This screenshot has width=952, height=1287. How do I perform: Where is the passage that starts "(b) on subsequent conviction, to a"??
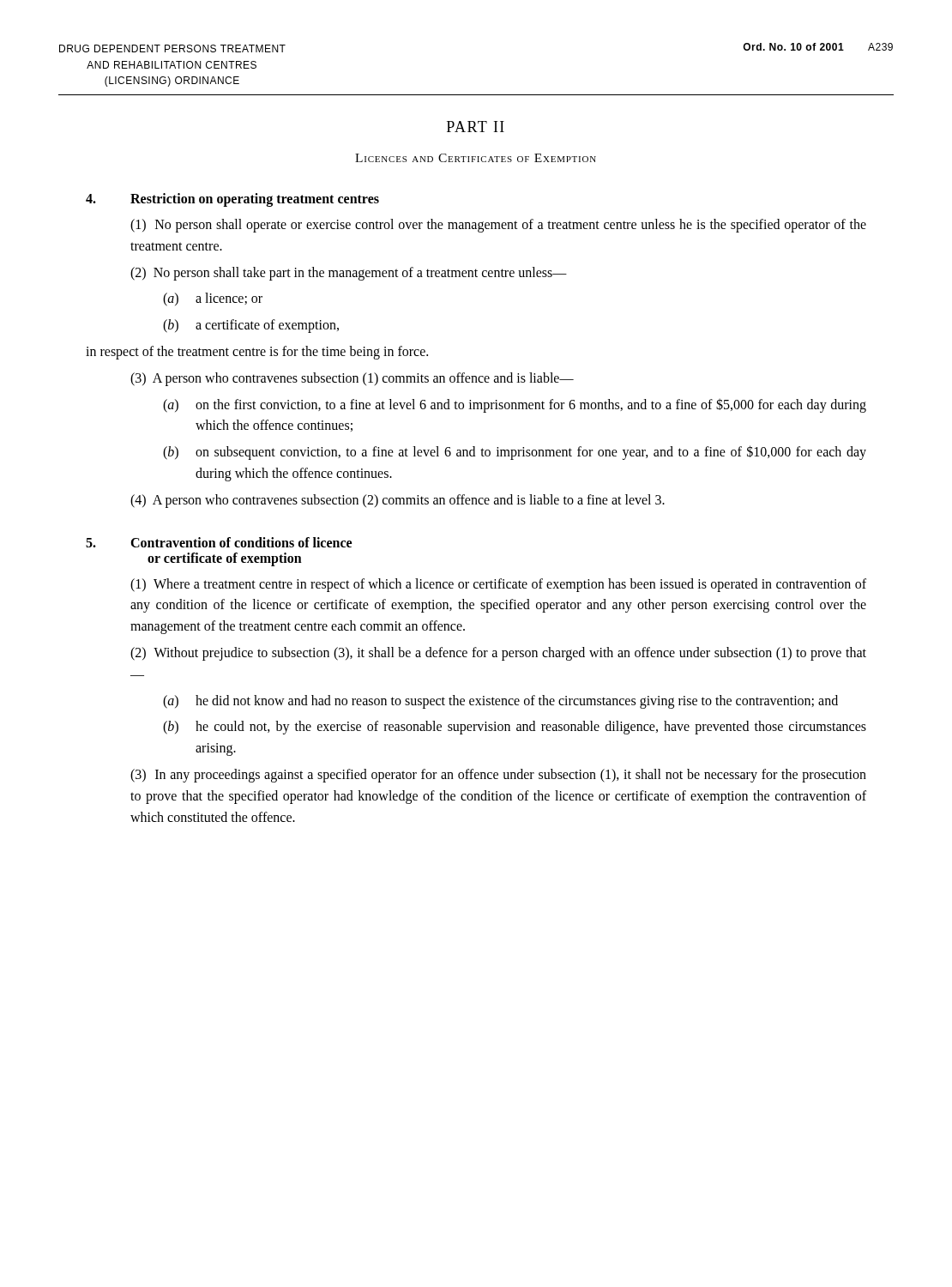[x=515, y=463]
